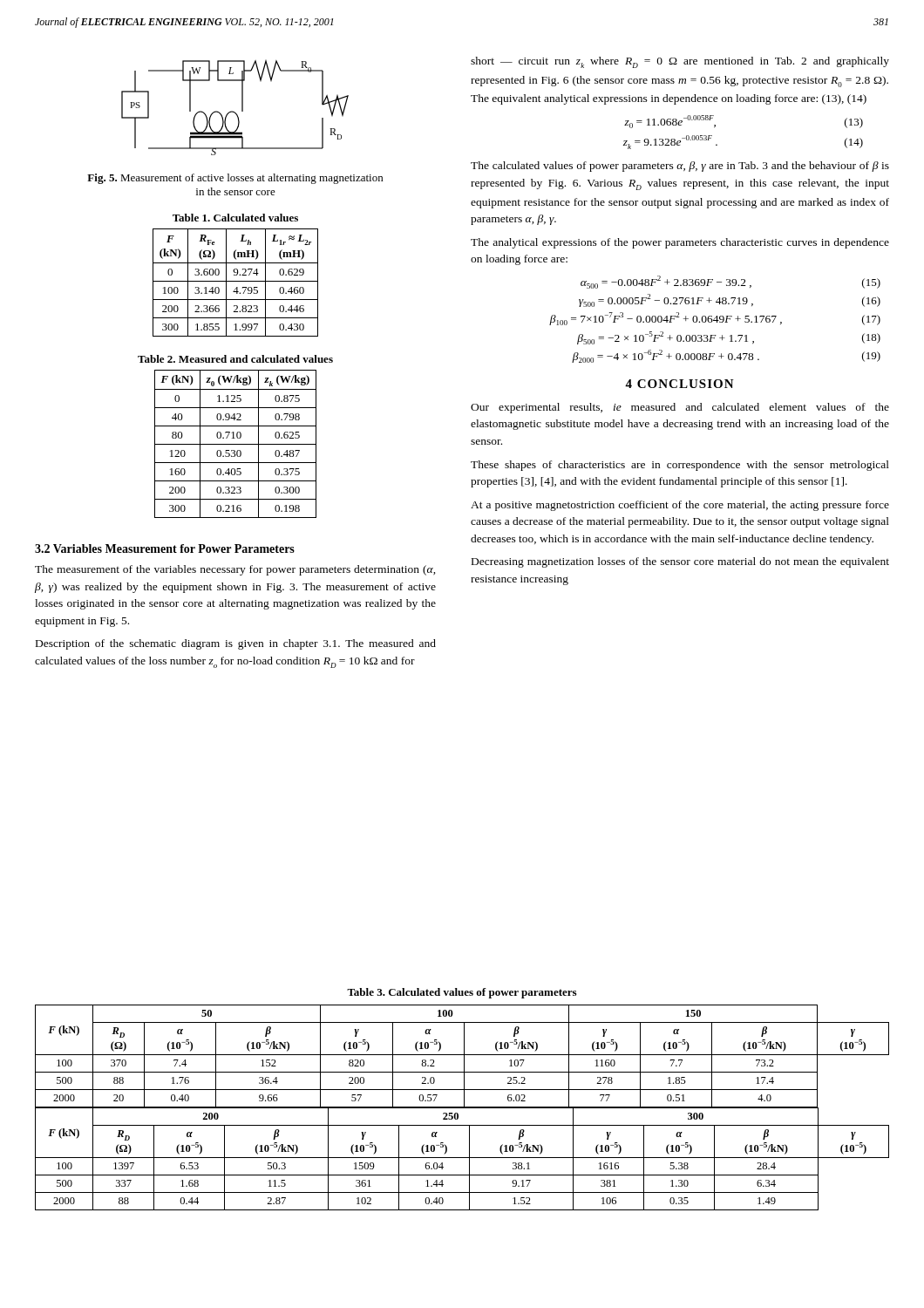Find the section header that reads "3.2 Variables Measurement"
The height and width of the screenshot is (1308, 924).
tap(165, 549)
